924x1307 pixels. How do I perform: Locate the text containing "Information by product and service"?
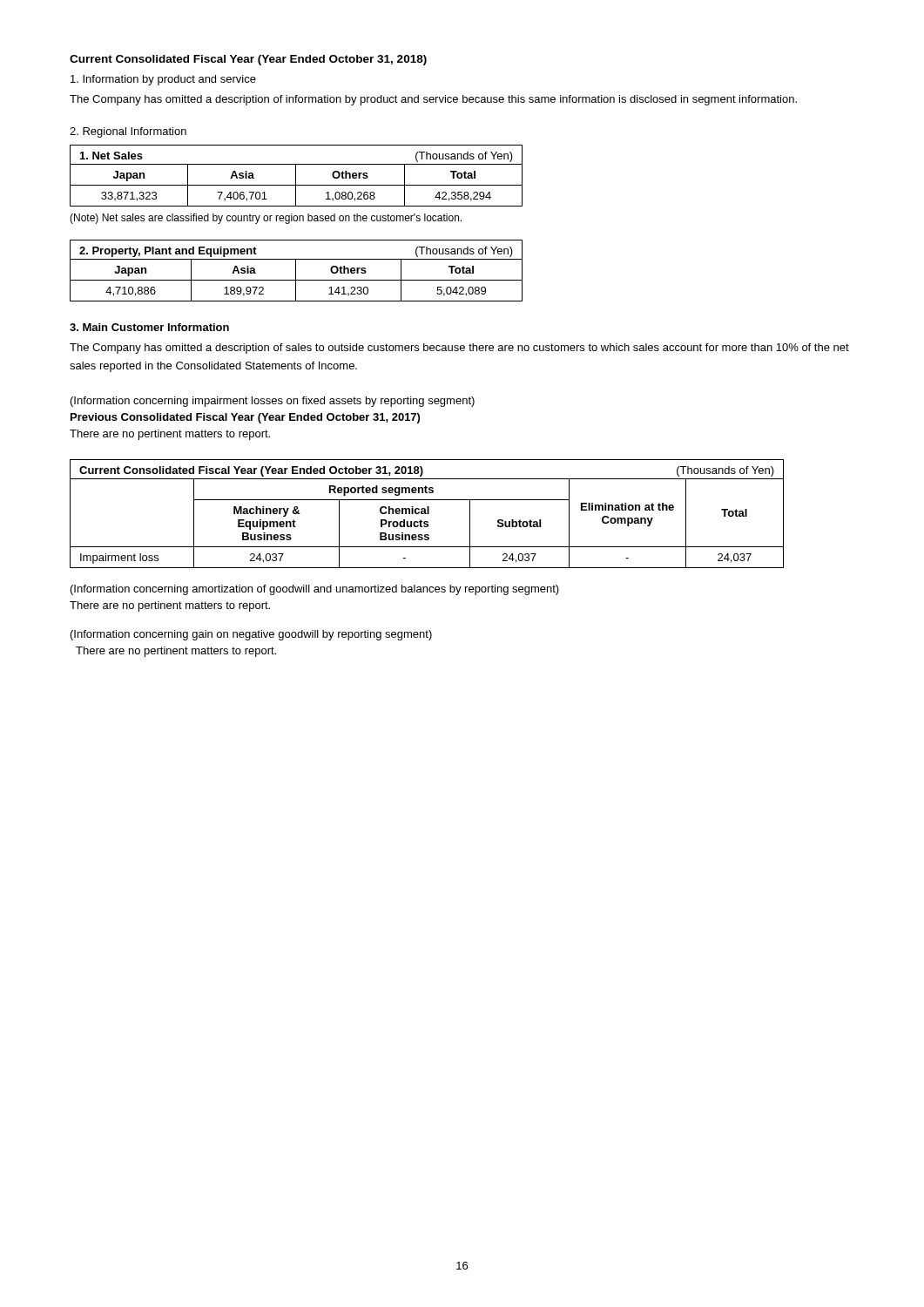[163, 79]
